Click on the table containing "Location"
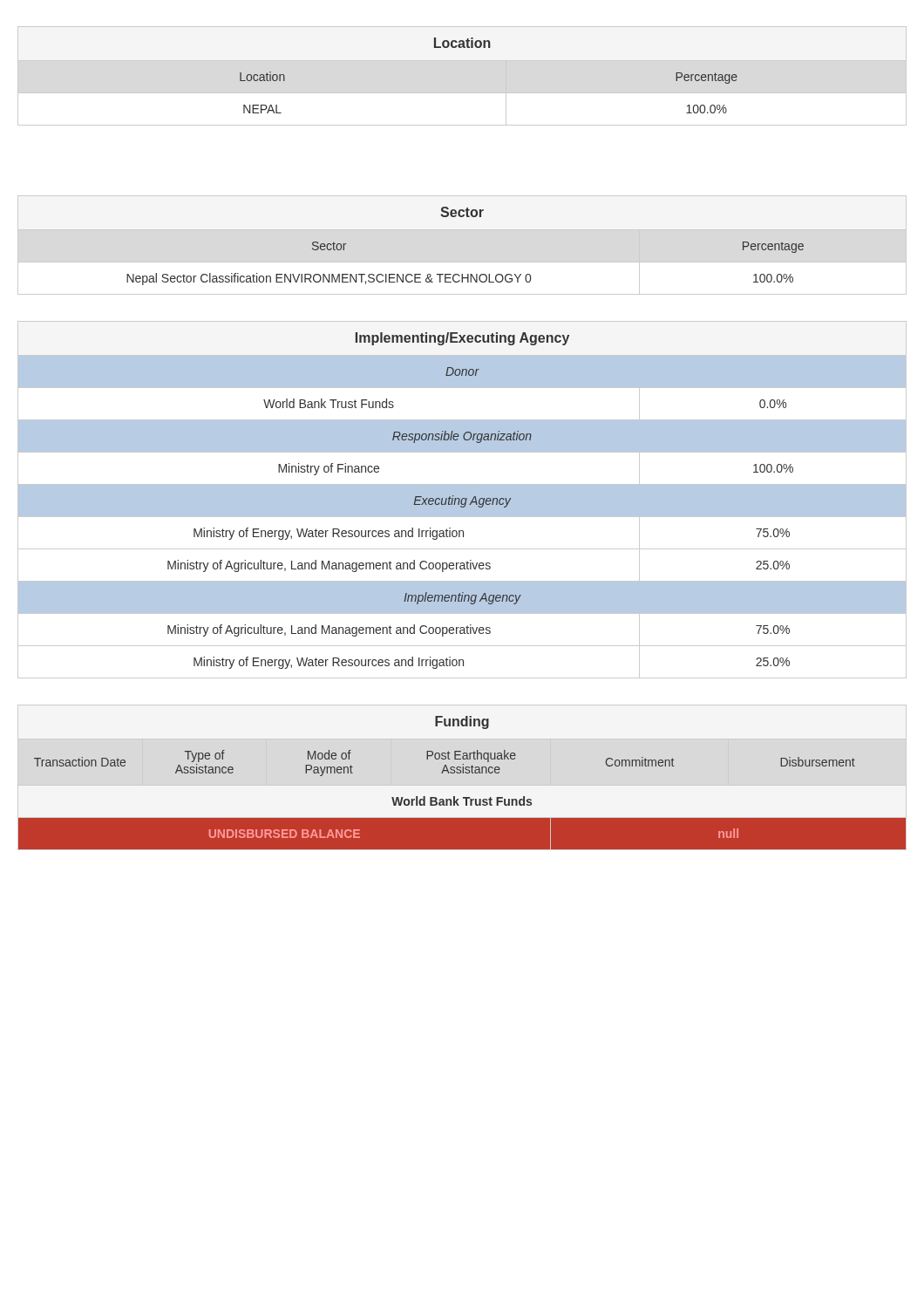 point(462,76)
